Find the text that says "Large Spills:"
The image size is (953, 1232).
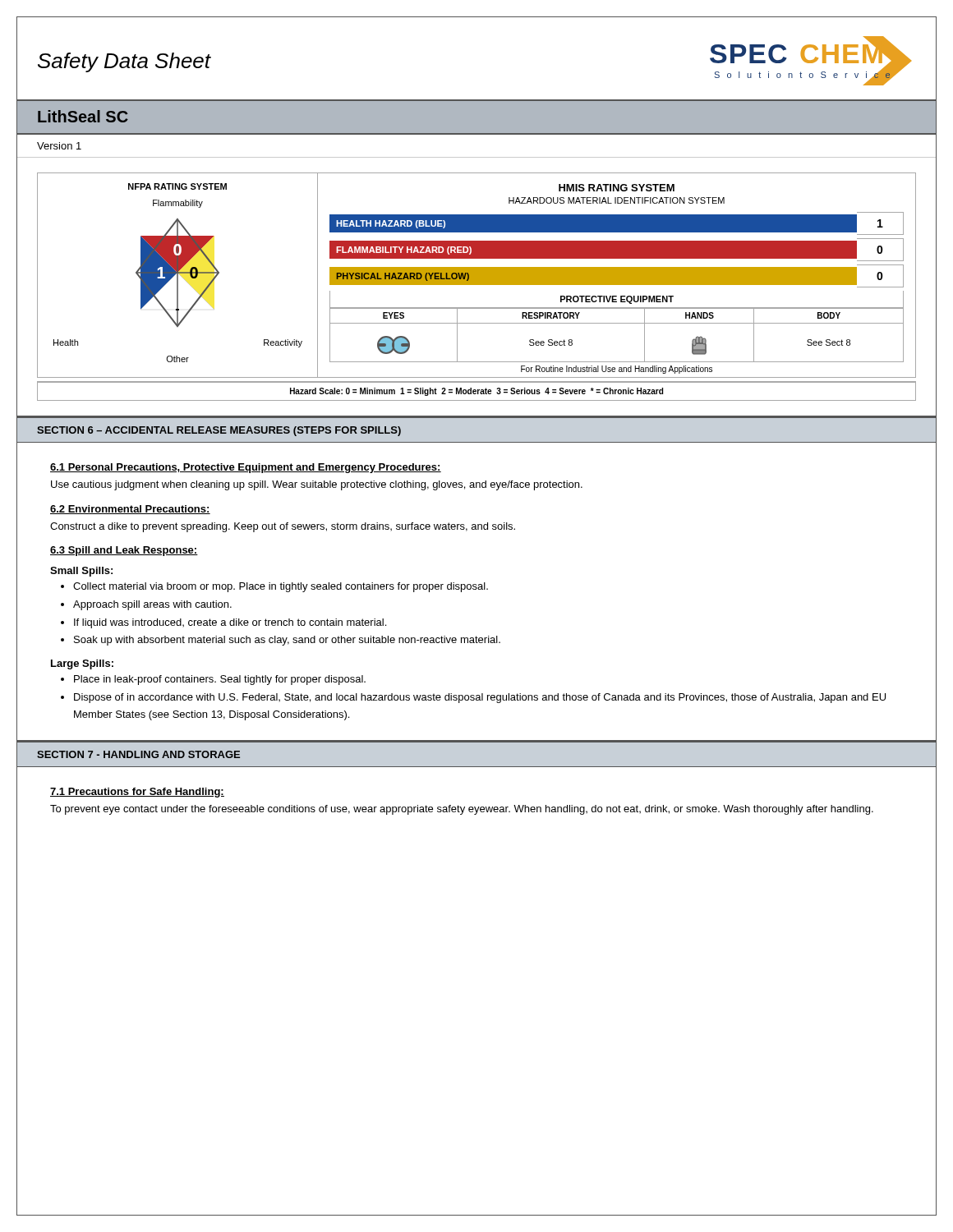82,663
